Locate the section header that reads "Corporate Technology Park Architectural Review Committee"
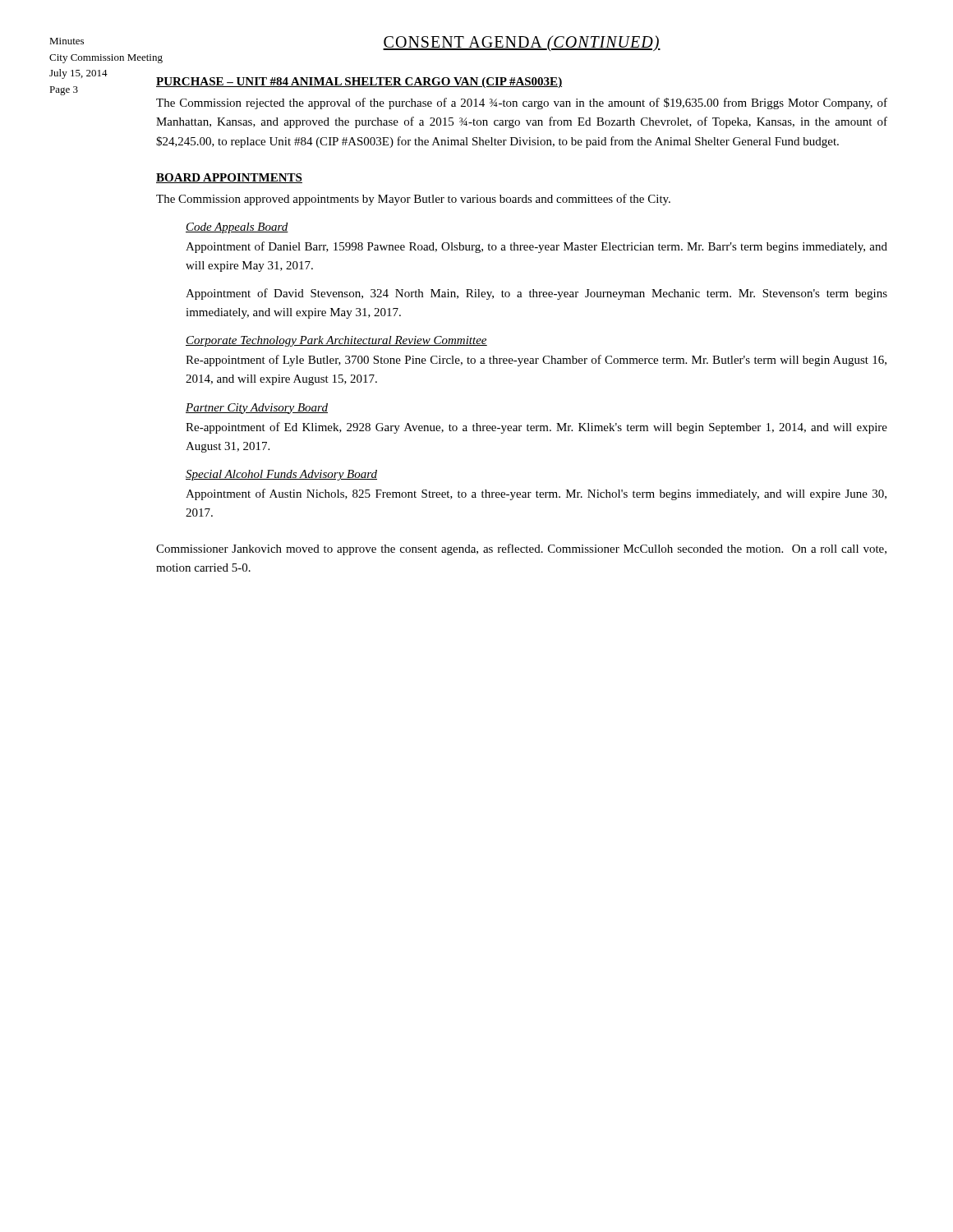This screenshot has height=1232, width=953. (x=336, y=340)
